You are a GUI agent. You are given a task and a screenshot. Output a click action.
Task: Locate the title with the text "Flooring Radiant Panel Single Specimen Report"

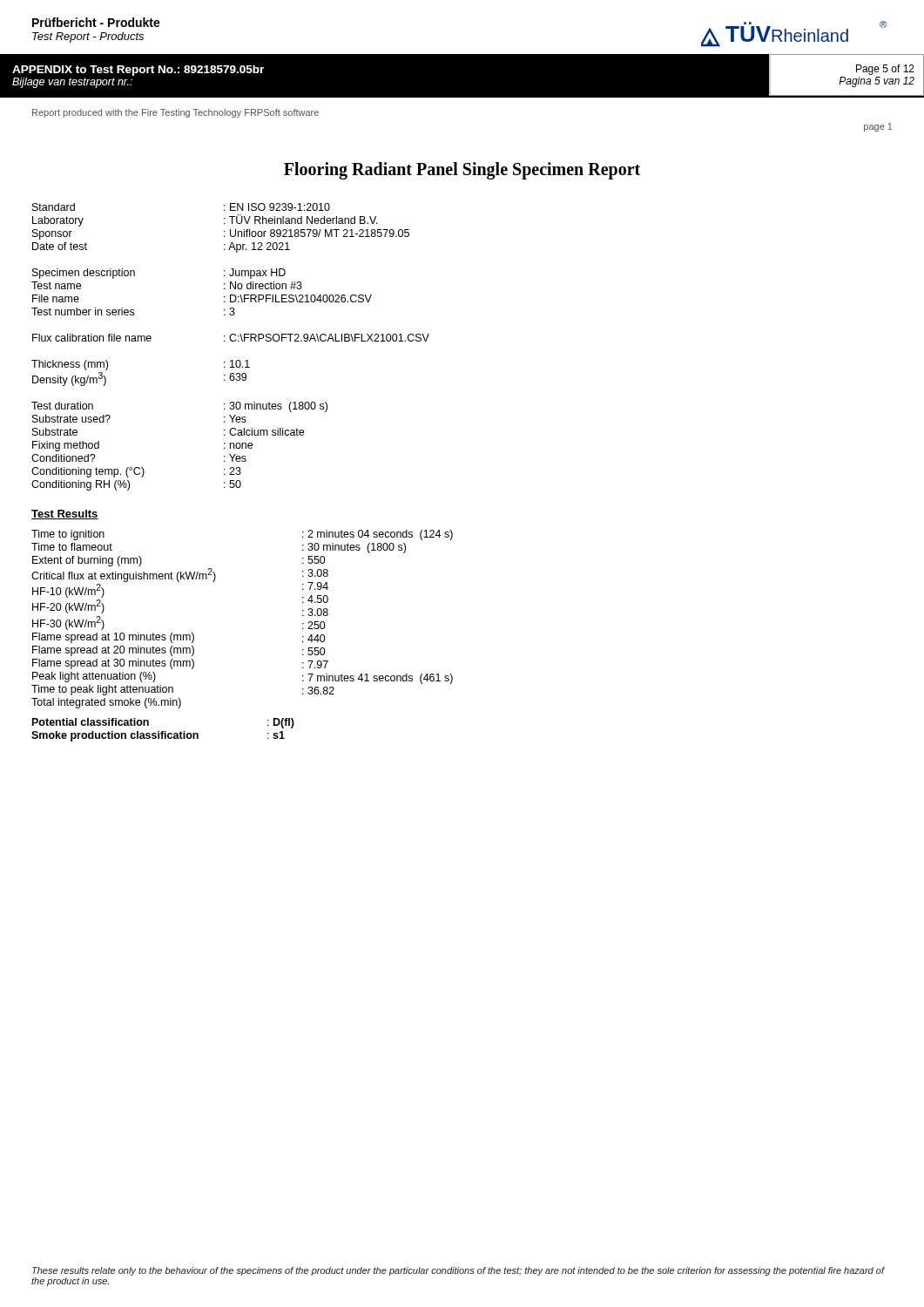(x=462, y=169)
